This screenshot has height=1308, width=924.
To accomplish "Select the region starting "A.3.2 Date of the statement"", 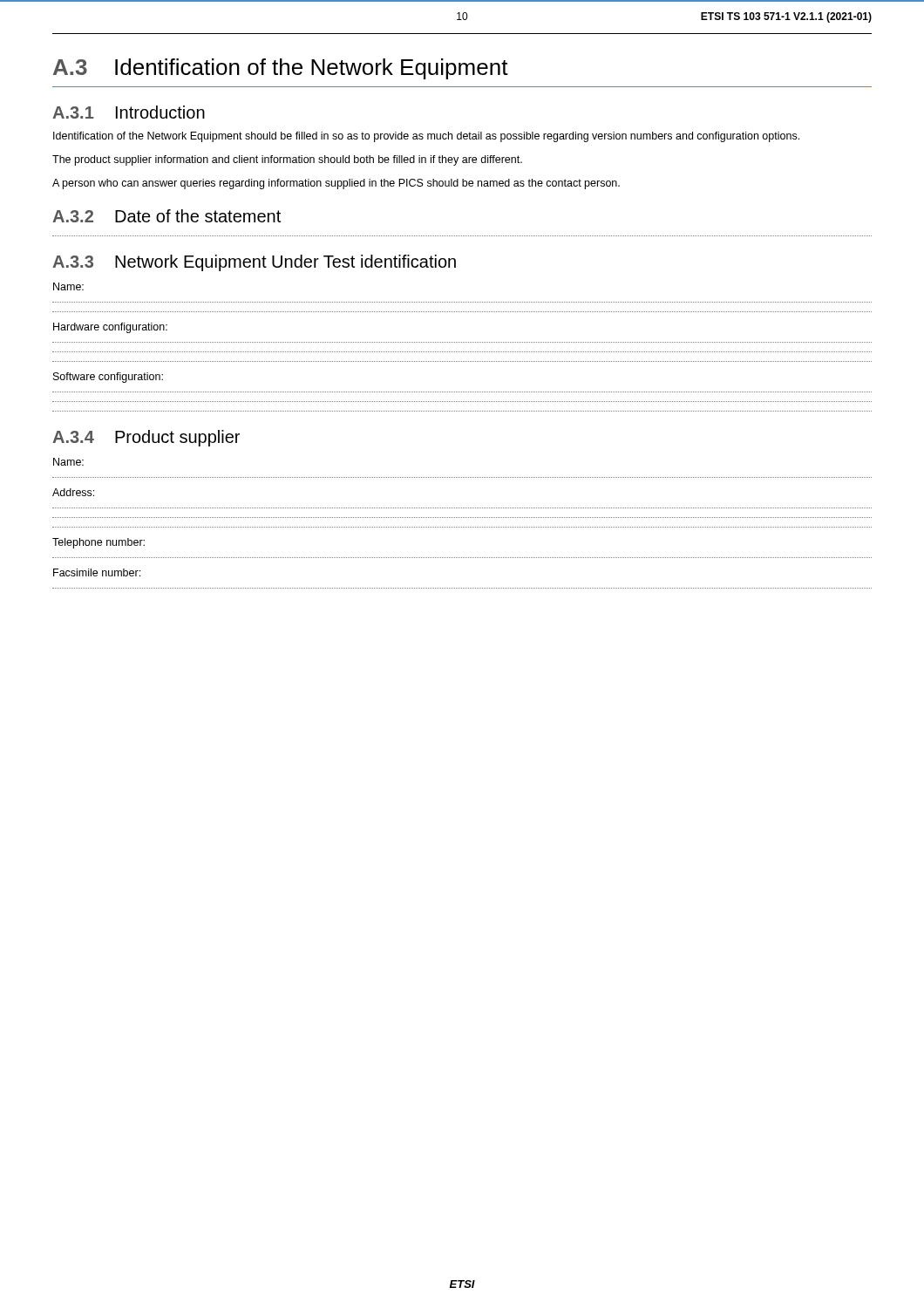I will pyautogui.click(x=167, y=217).
